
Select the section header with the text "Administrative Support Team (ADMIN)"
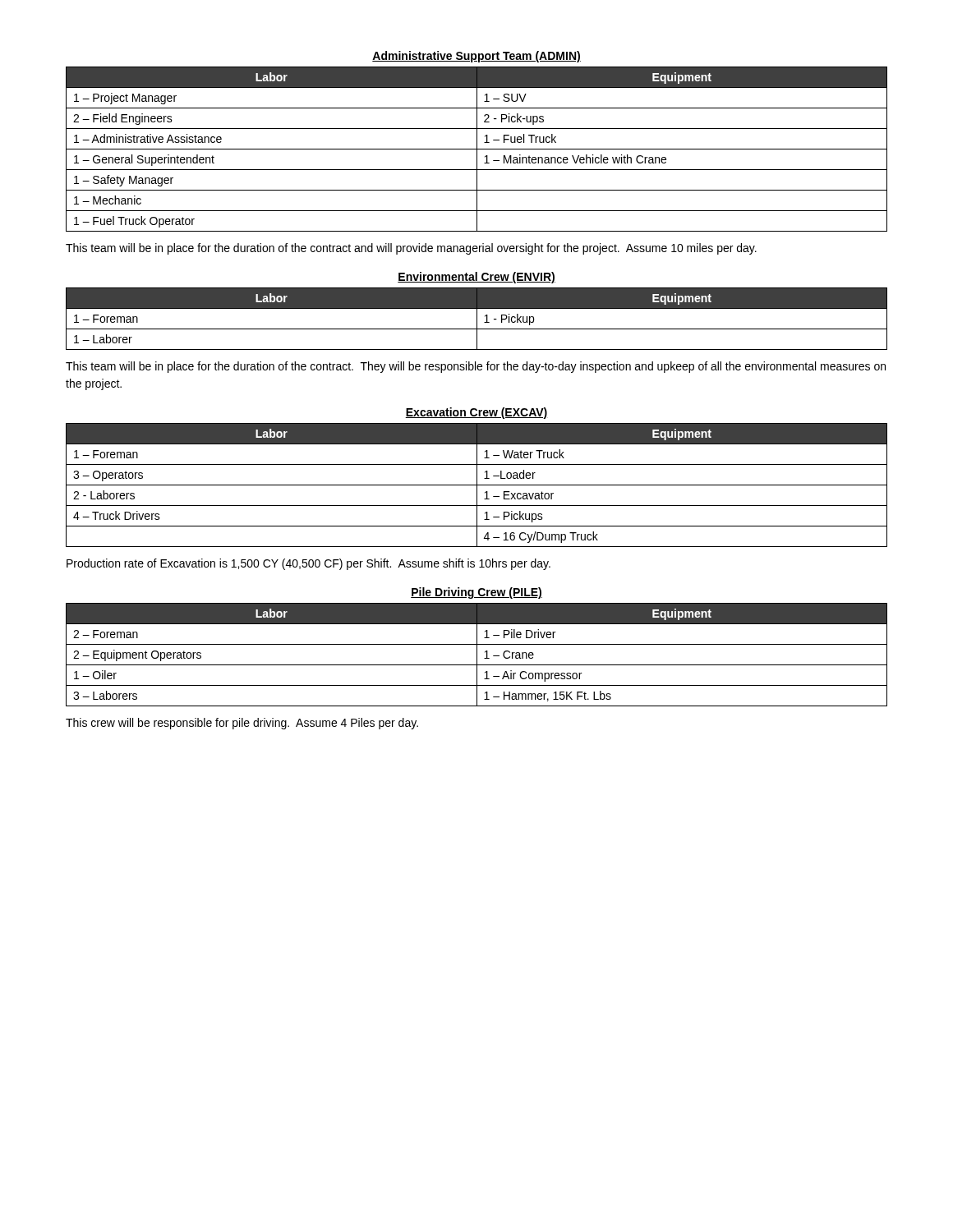coord(476,56)
